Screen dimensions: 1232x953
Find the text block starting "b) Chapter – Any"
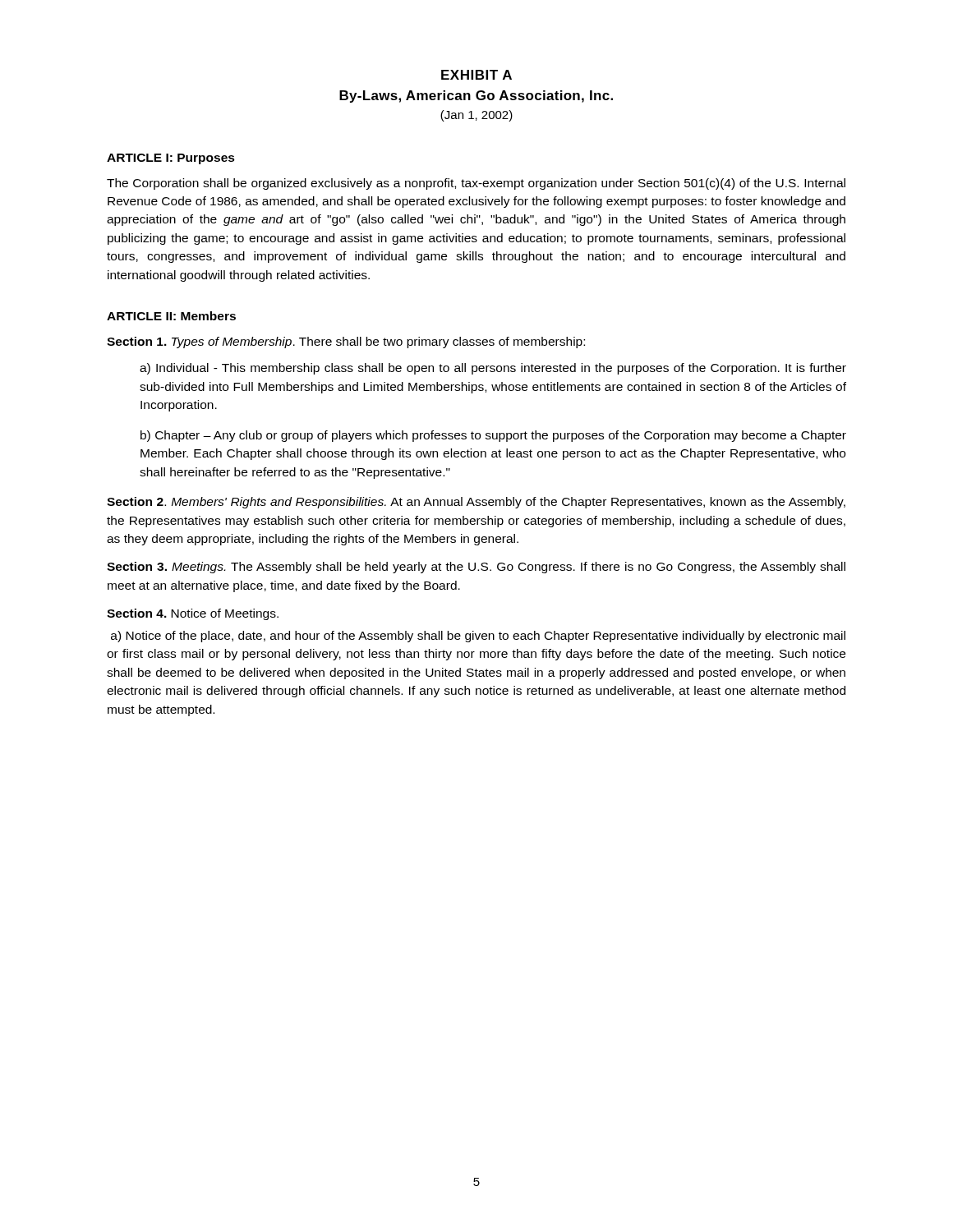tap(493, 453)
